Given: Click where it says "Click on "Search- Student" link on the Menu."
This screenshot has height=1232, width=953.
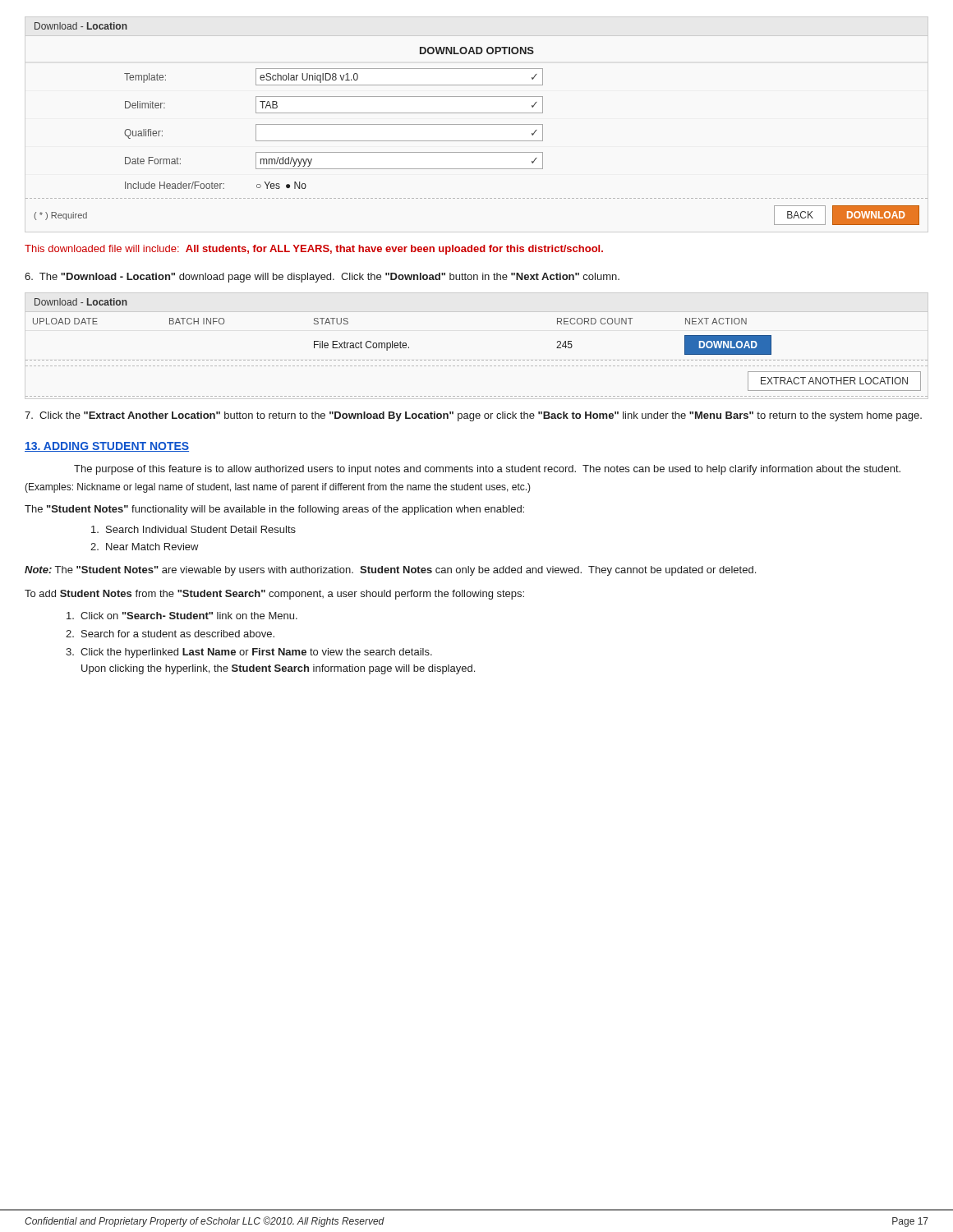Looking at the screenshot, I should click(182, 615).
